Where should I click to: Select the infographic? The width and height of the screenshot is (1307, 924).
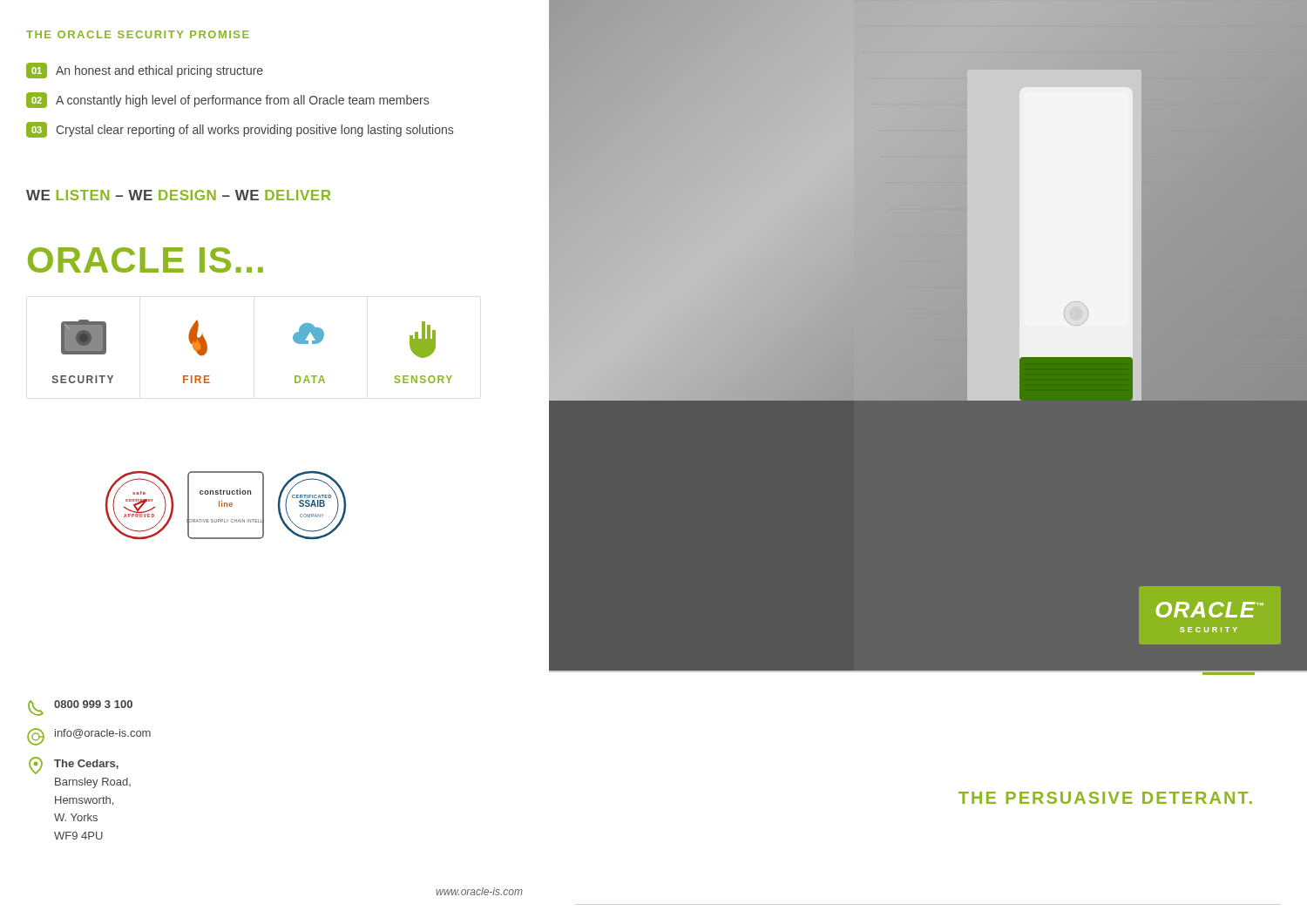(261, 348)
